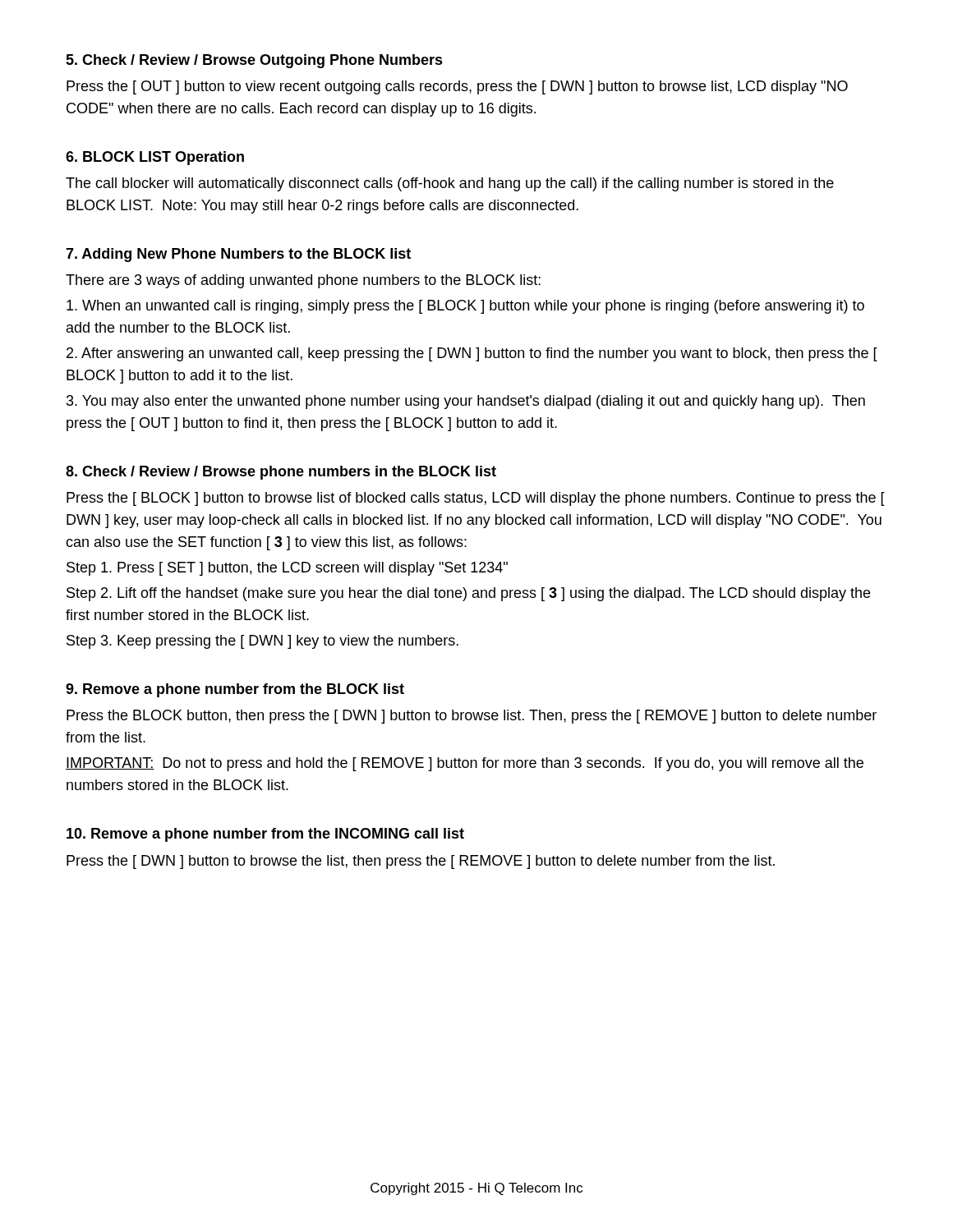The image size is (953, 1232).
Task: Select the block starting "Press the [ OUT ] button to view"
Action: [x=457, y=97]
